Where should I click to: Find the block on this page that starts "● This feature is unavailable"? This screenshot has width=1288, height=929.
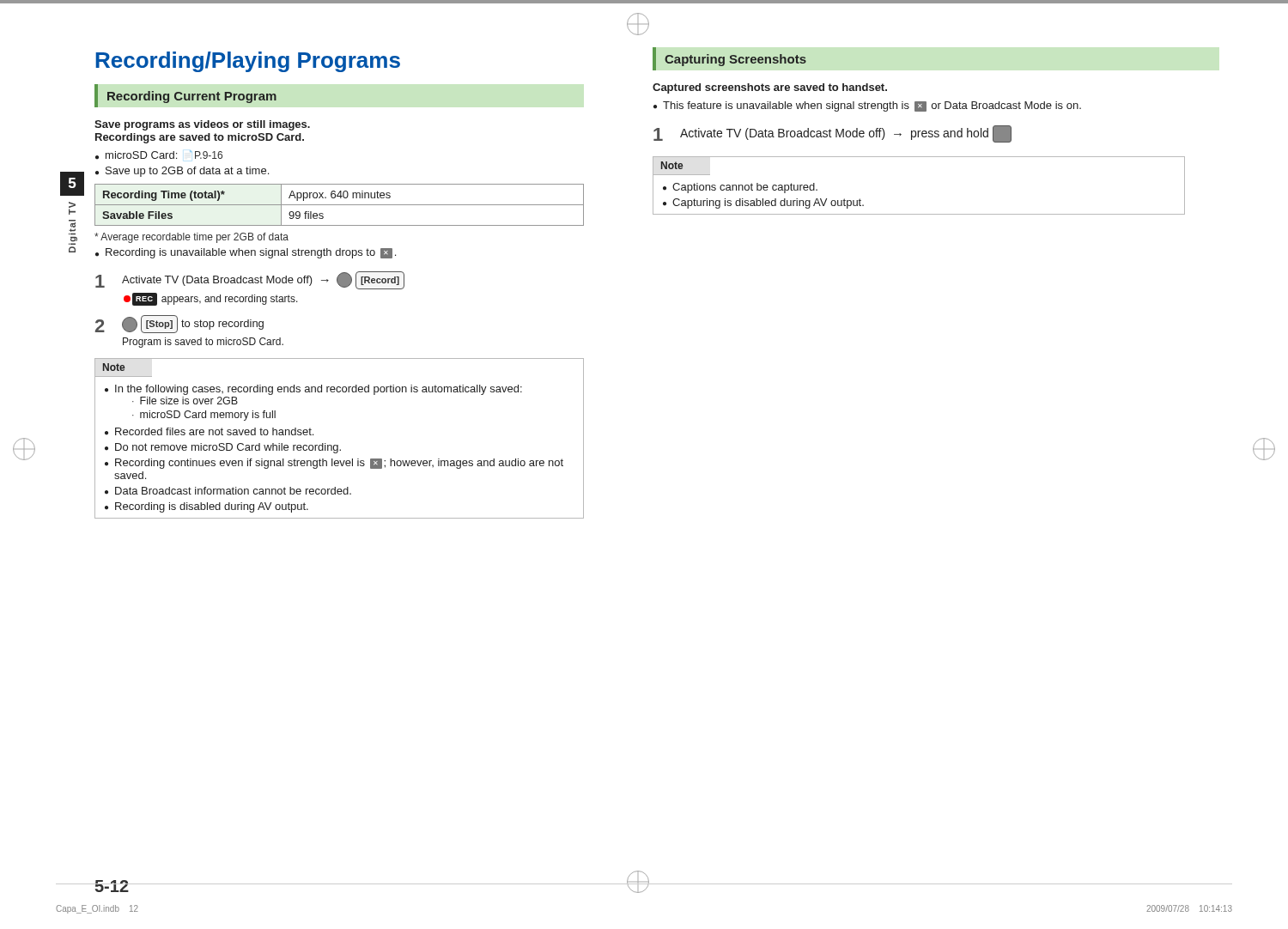(x=867, y=105)
